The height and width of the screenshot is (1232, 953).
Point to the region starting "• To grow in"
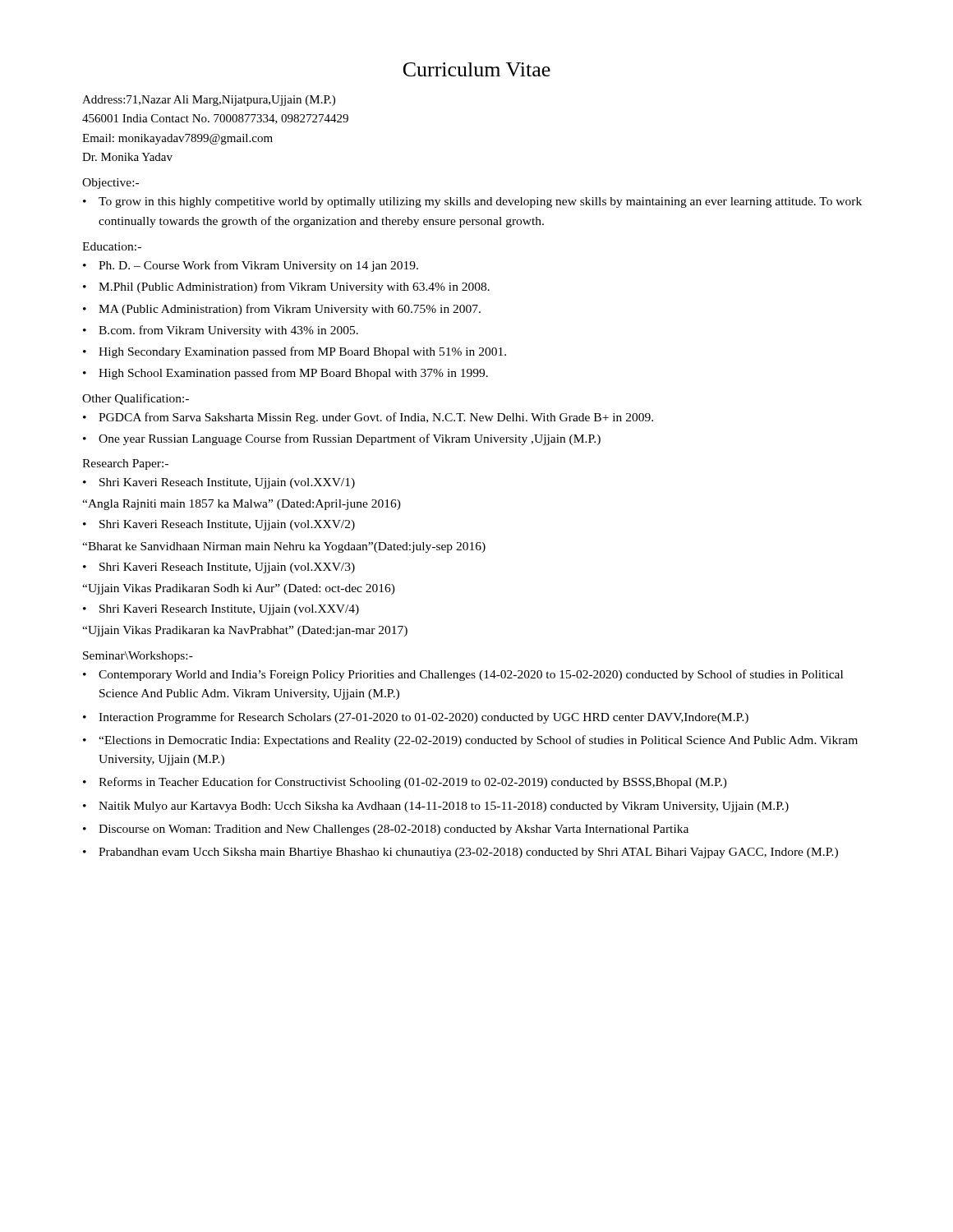click(476, 211)
